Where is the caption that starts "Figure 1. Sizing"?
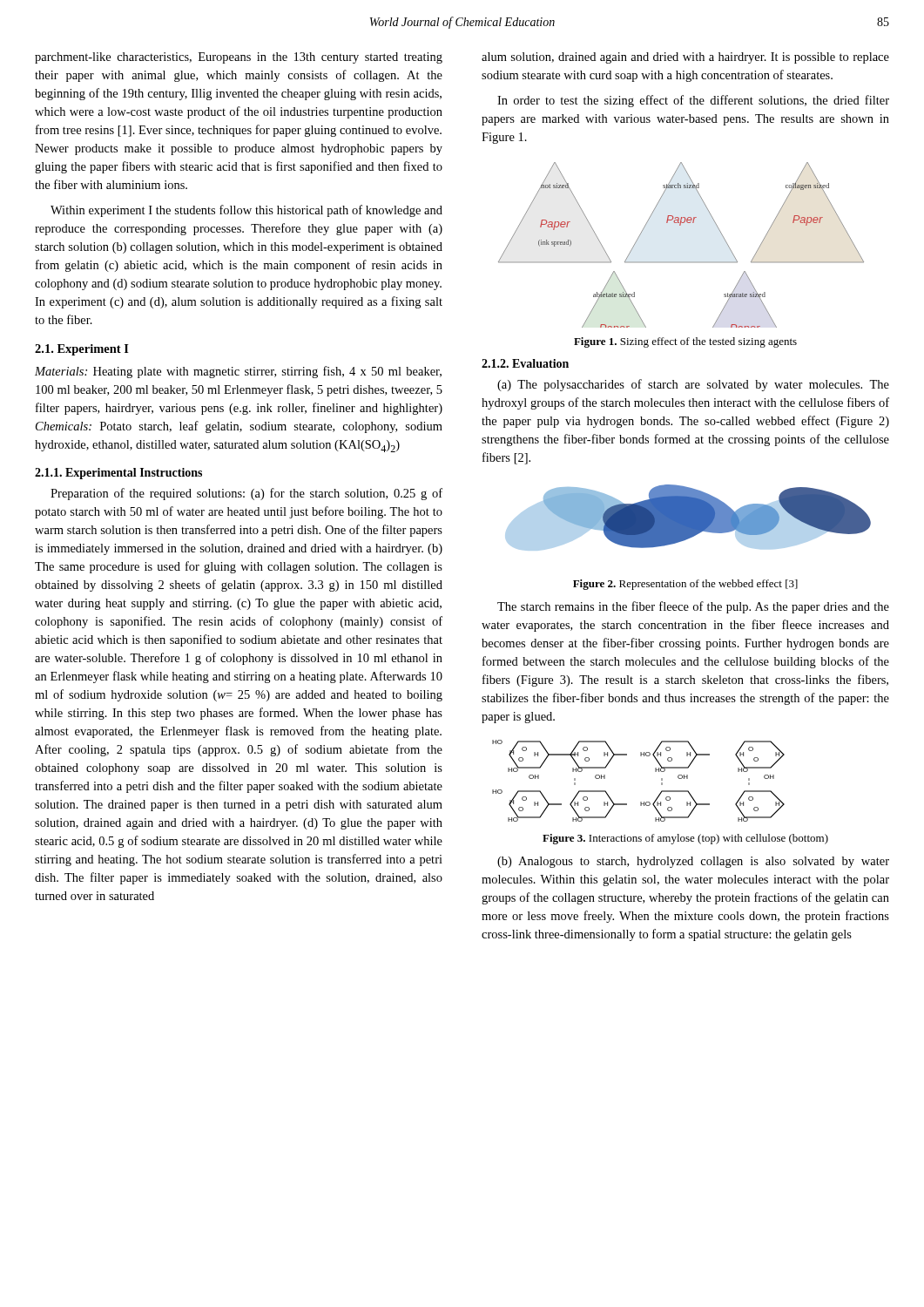This screenshot has width=924, height=1307. click(x=685, y=341)
